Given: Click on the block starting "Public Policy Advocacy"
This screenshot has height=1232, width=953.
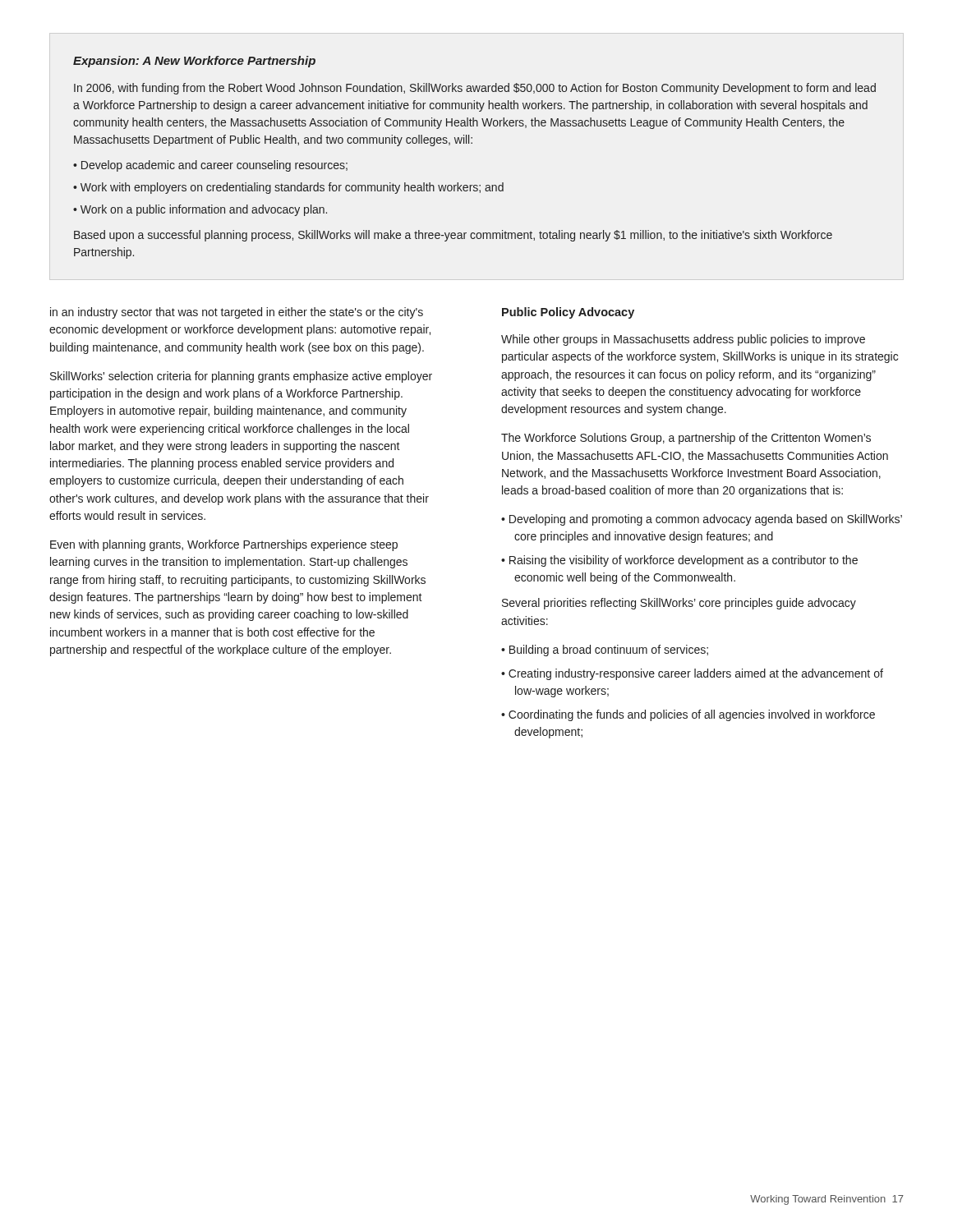Looking at the screenshot, I should tap(568, 312).
